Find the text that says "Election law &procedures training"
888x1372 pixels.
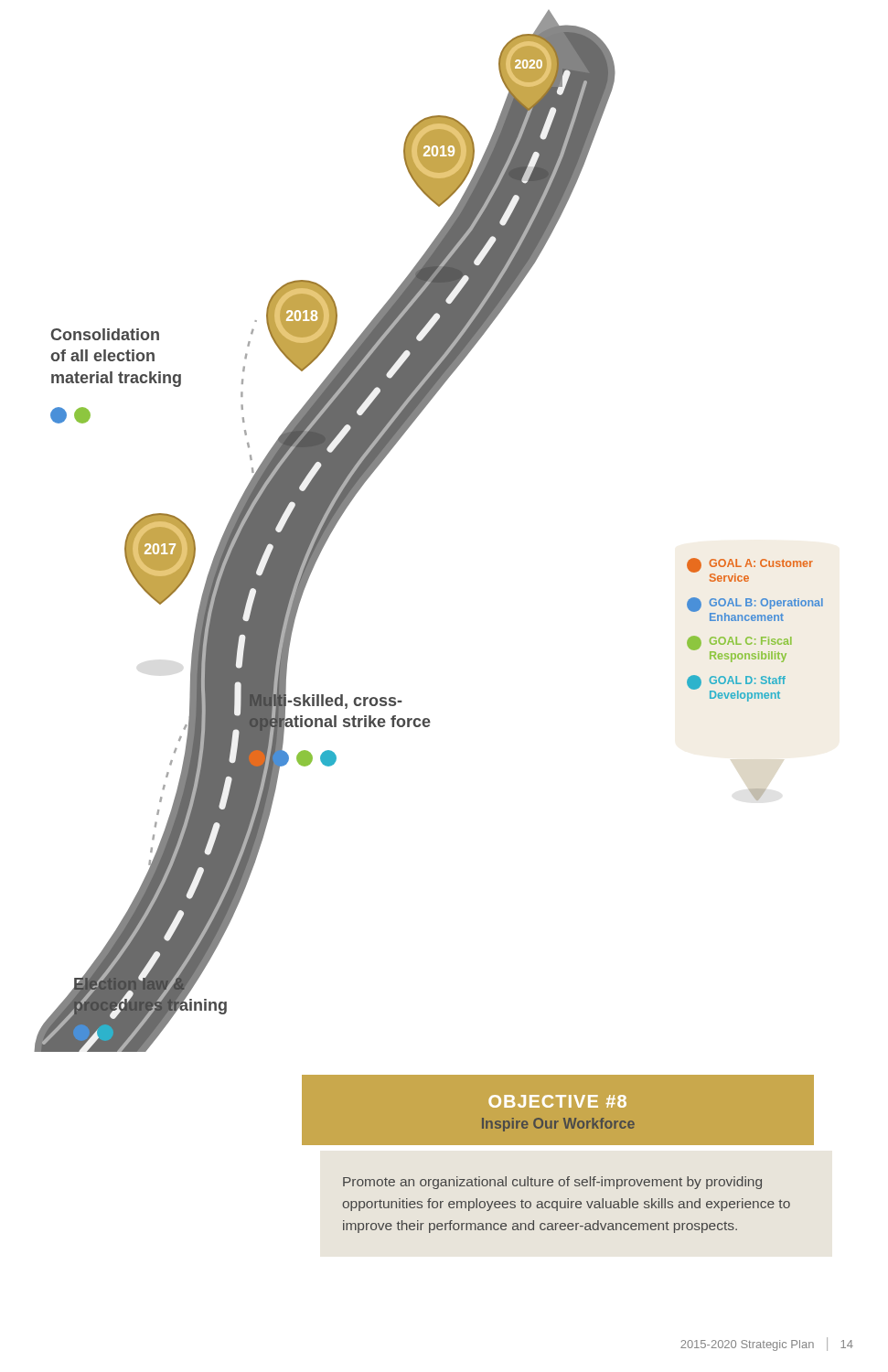[150, 995]
